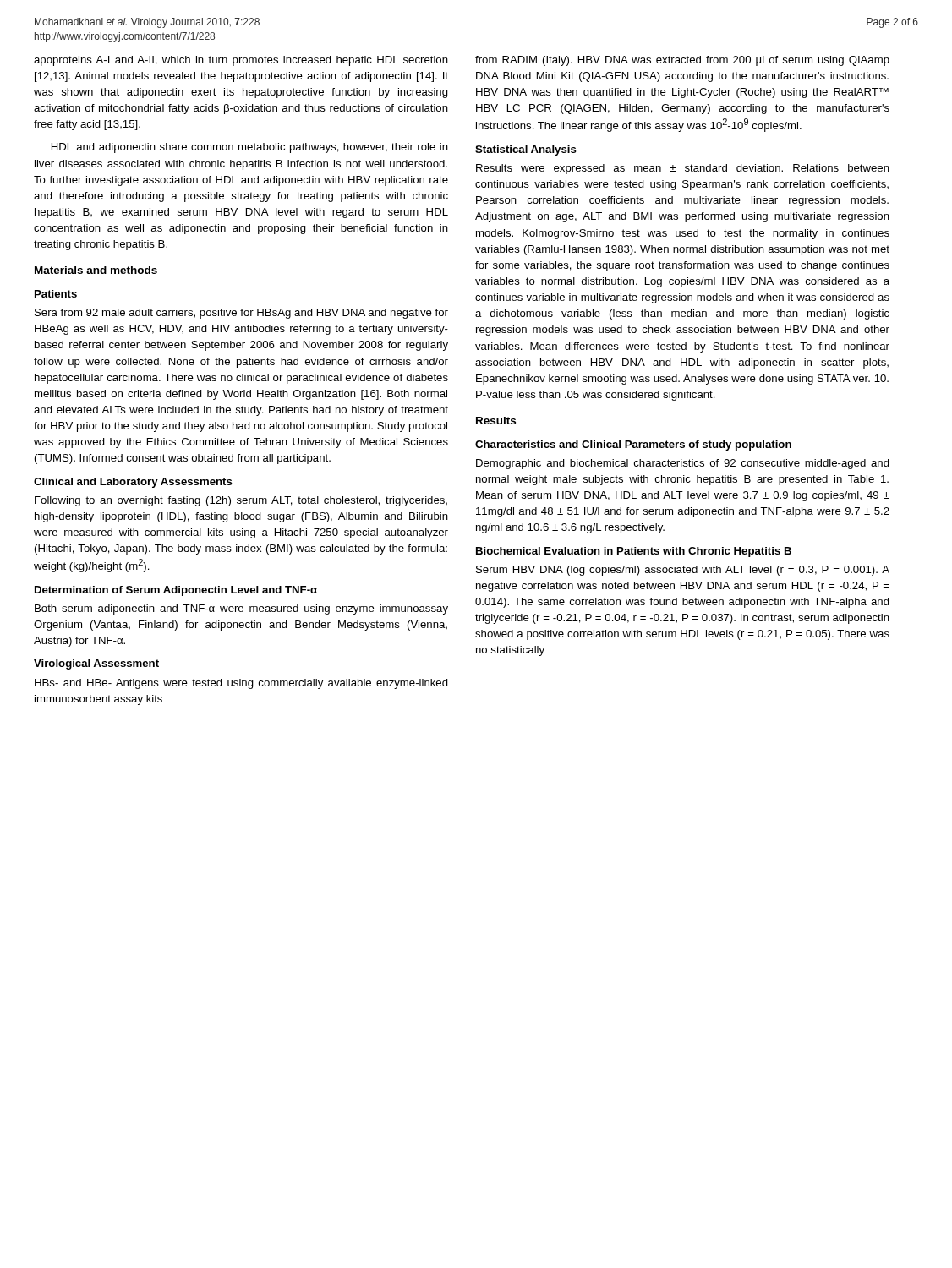Point to the block beginning "Both serum adiponectin and TNF-α"
952x1268 pixels.
tap(241, 624)
